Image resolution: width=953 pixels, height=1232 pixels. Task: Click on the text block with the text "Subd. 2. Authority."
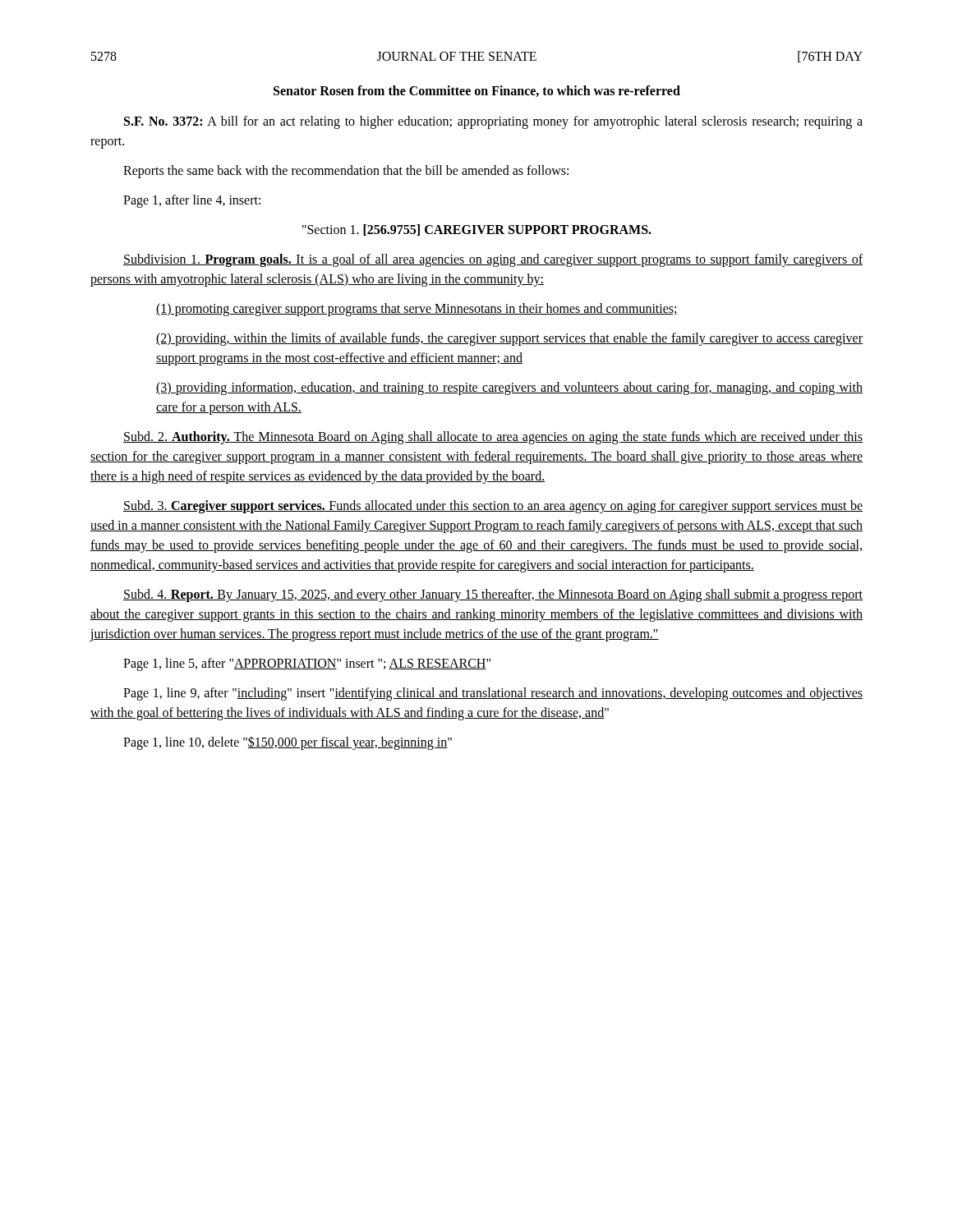476,456
